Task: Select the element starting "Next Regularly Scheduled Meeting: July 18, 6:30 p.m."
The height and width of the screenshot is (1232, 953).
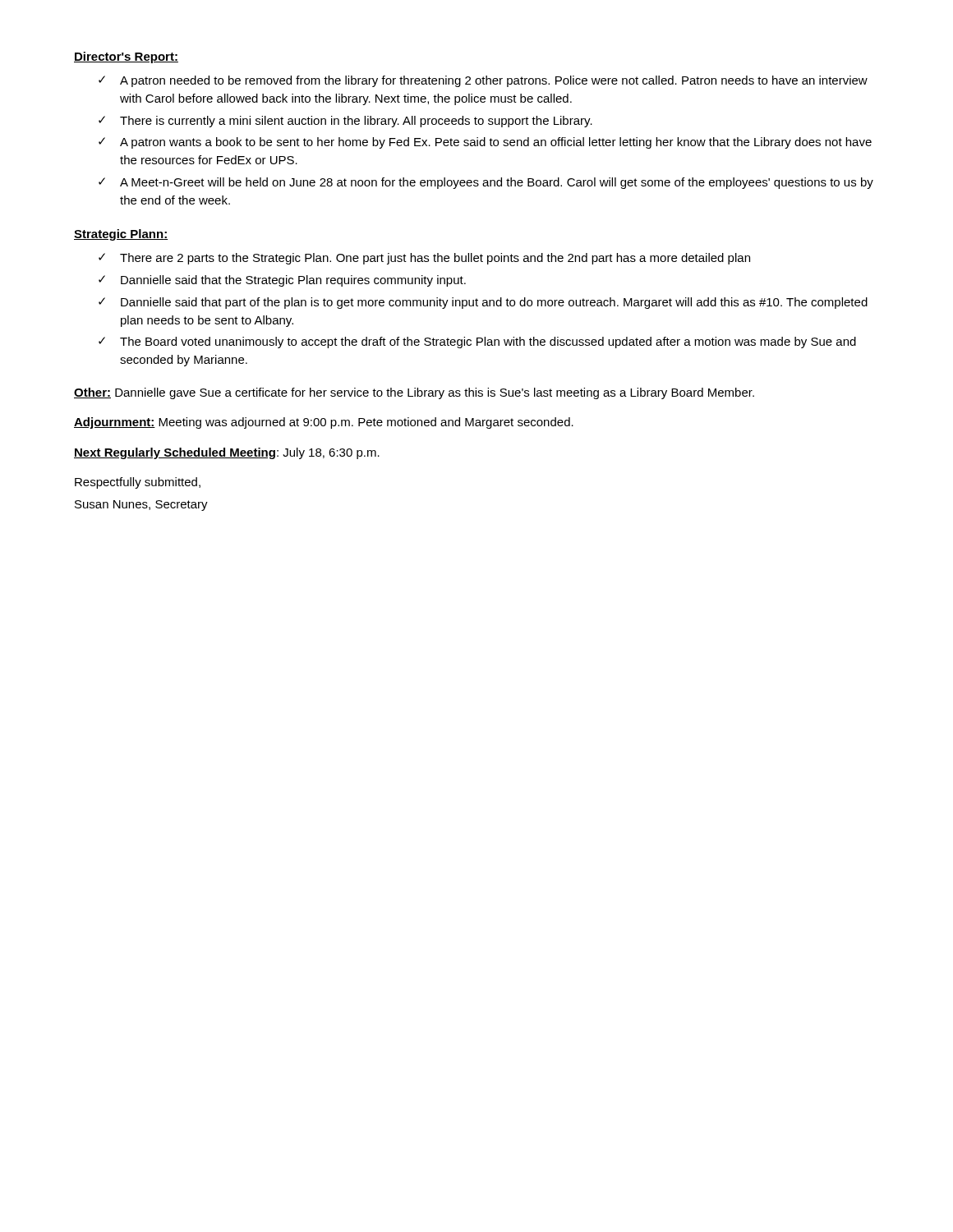Action: pyautogui.click(x=227, y=452)
